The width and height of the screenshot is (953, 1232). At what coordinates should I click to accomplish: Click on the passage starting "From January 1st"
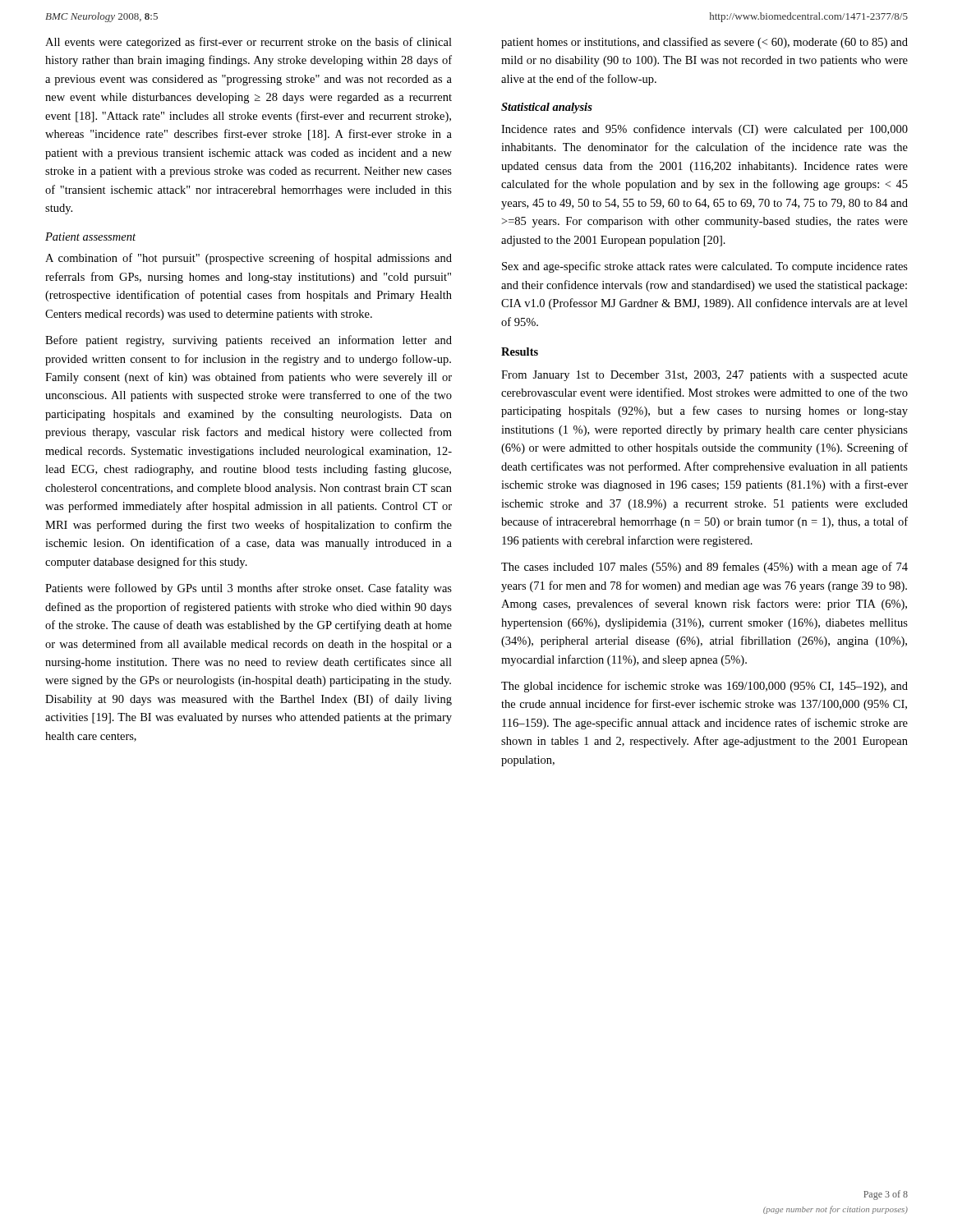click(x=705, y=457)
